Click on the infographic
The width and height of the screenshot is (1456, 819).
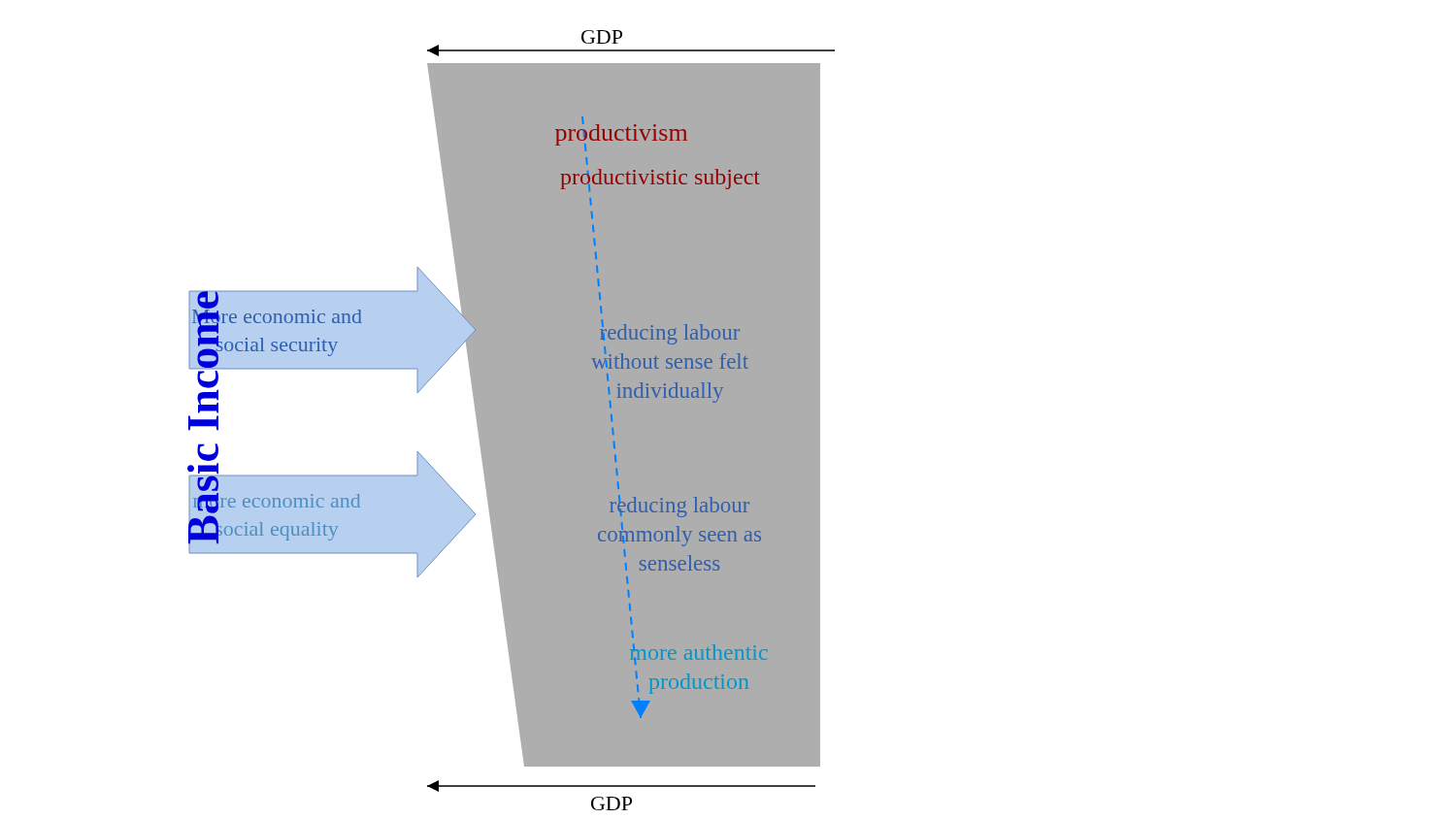(x=728, y=410)
